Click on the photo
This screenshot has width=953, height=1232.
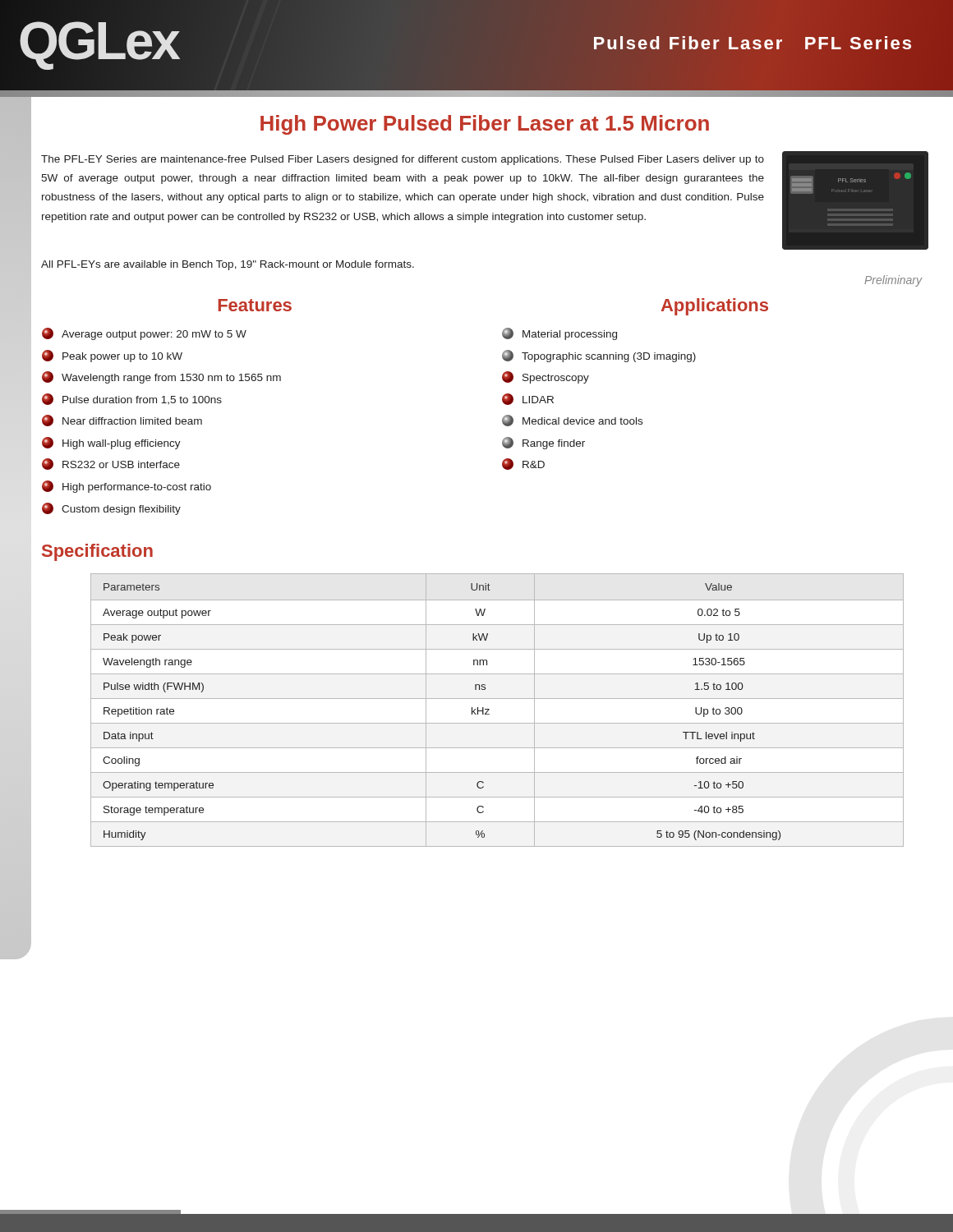coord(855,200)
